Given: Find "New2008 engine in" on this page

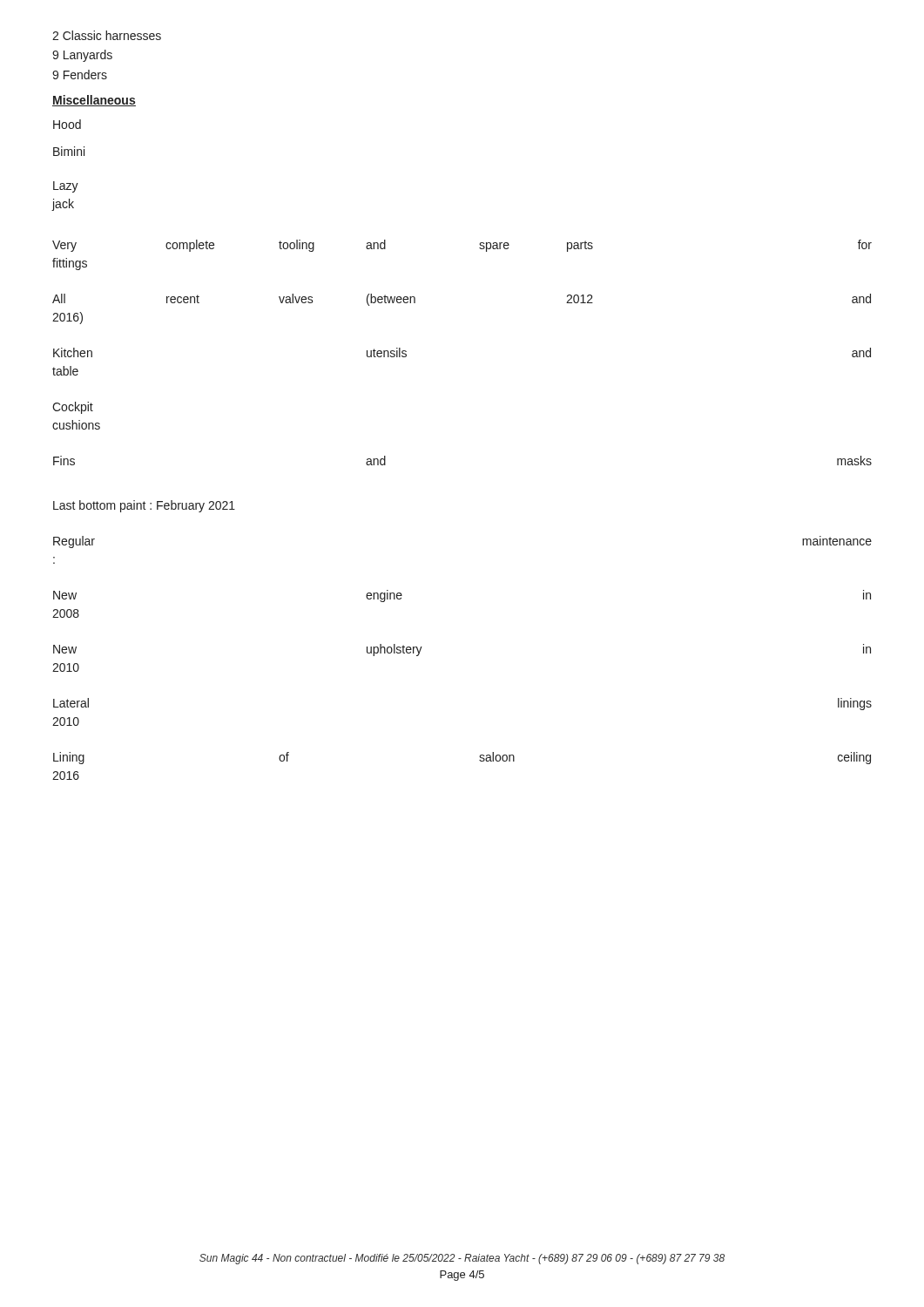Looking at the screenshot, I should coord(64,596).
